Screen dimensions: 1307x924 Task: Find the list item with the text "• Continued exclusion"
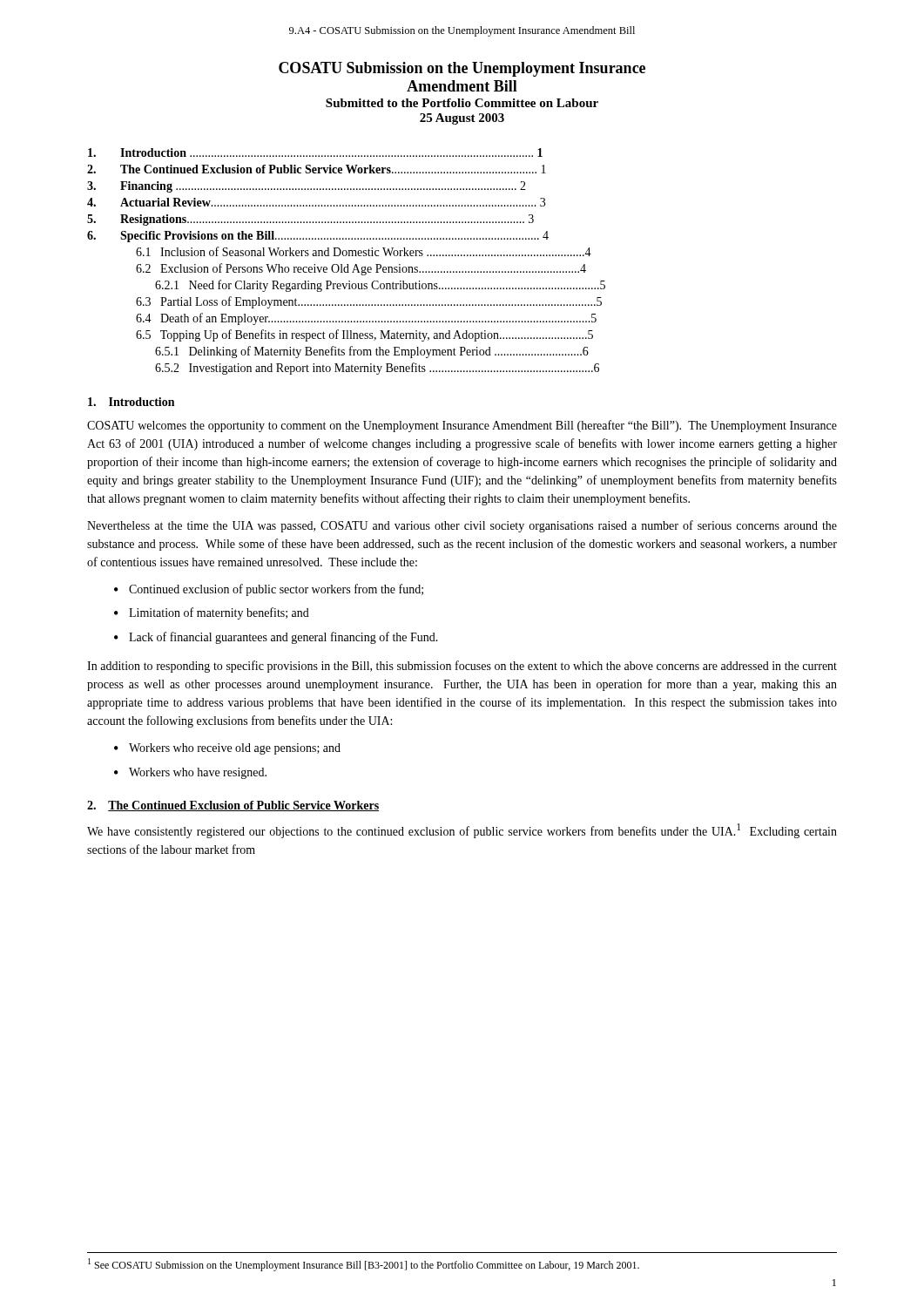point(269,590)
